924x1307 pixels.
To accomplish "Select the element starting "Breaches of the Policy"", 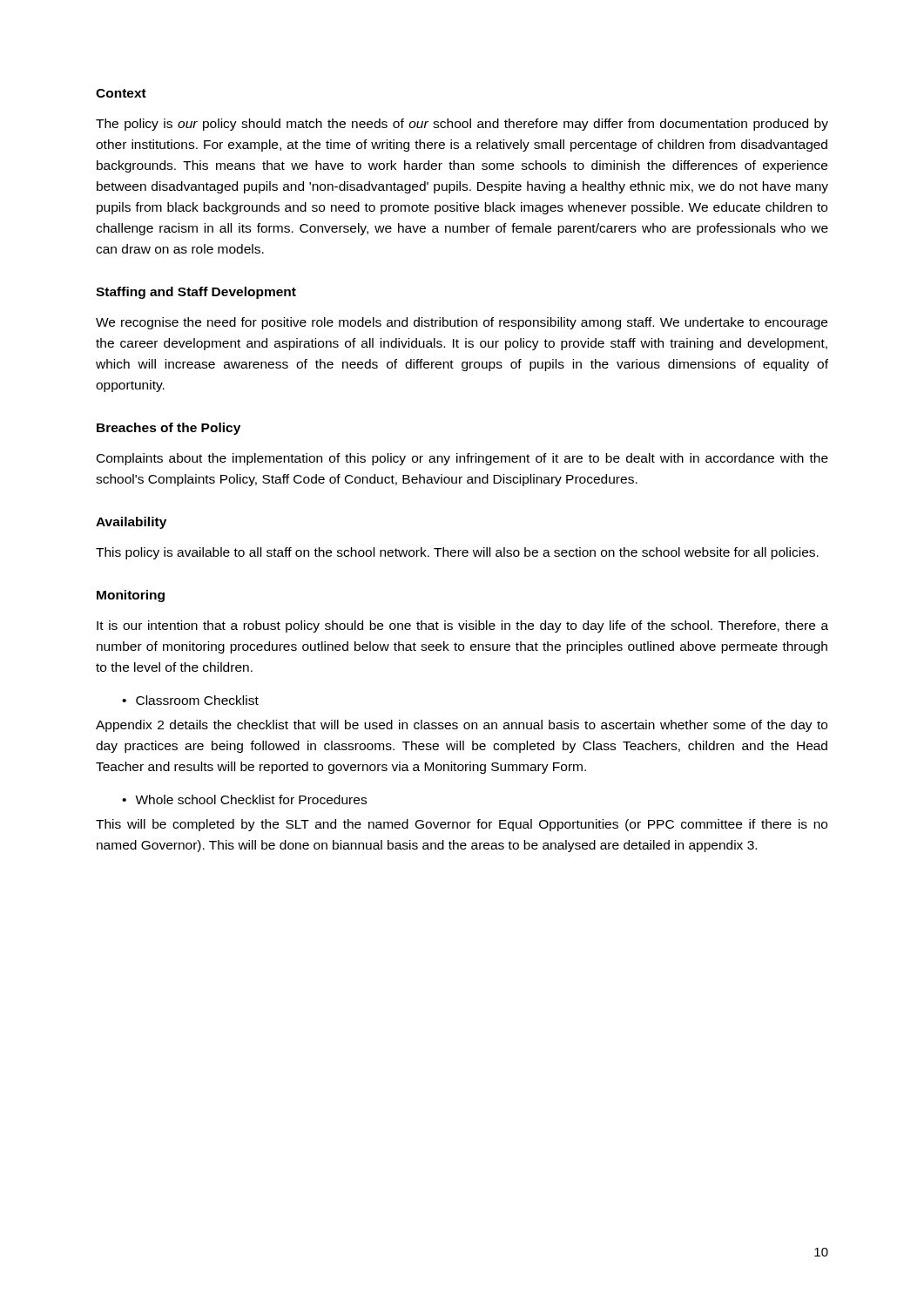I will point(168,428).
